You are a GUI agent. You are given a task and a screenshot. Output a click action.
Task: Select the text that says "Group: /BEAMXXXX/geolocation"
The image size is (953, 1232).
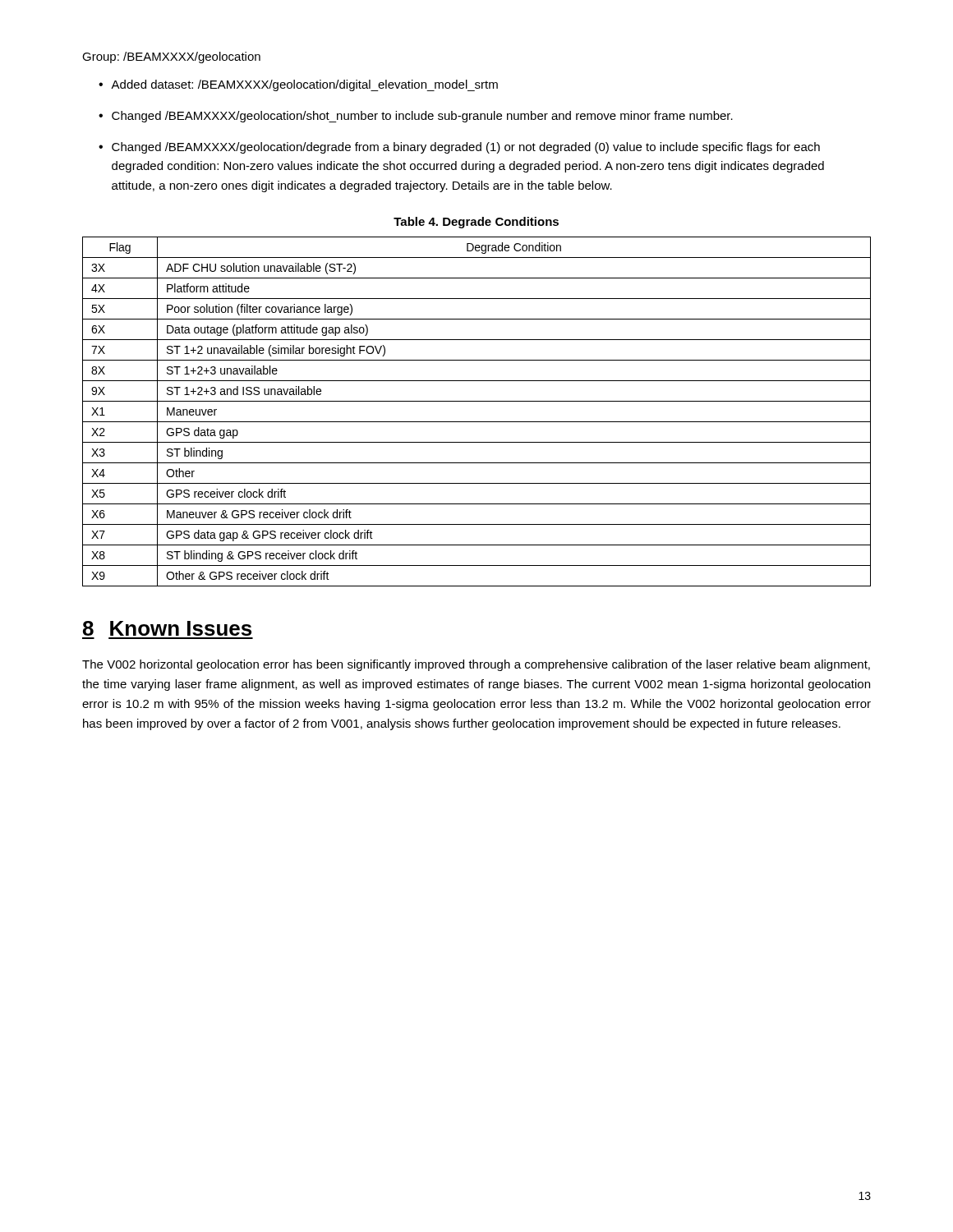(172, 56)
